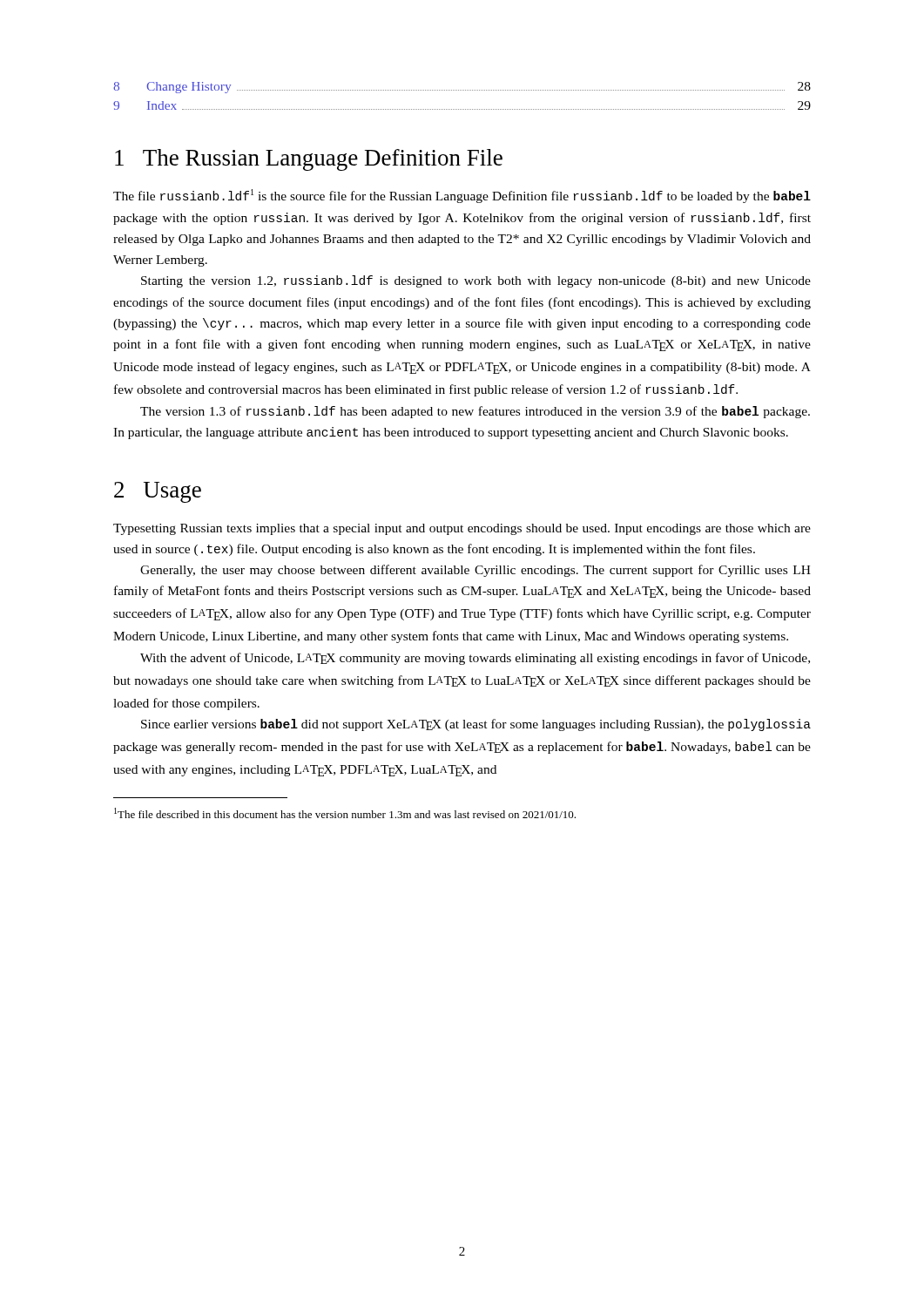This screenshot has width=924, height=1307.
Task: Find "8 Change History 28" on this page
Action: point(462,86)
